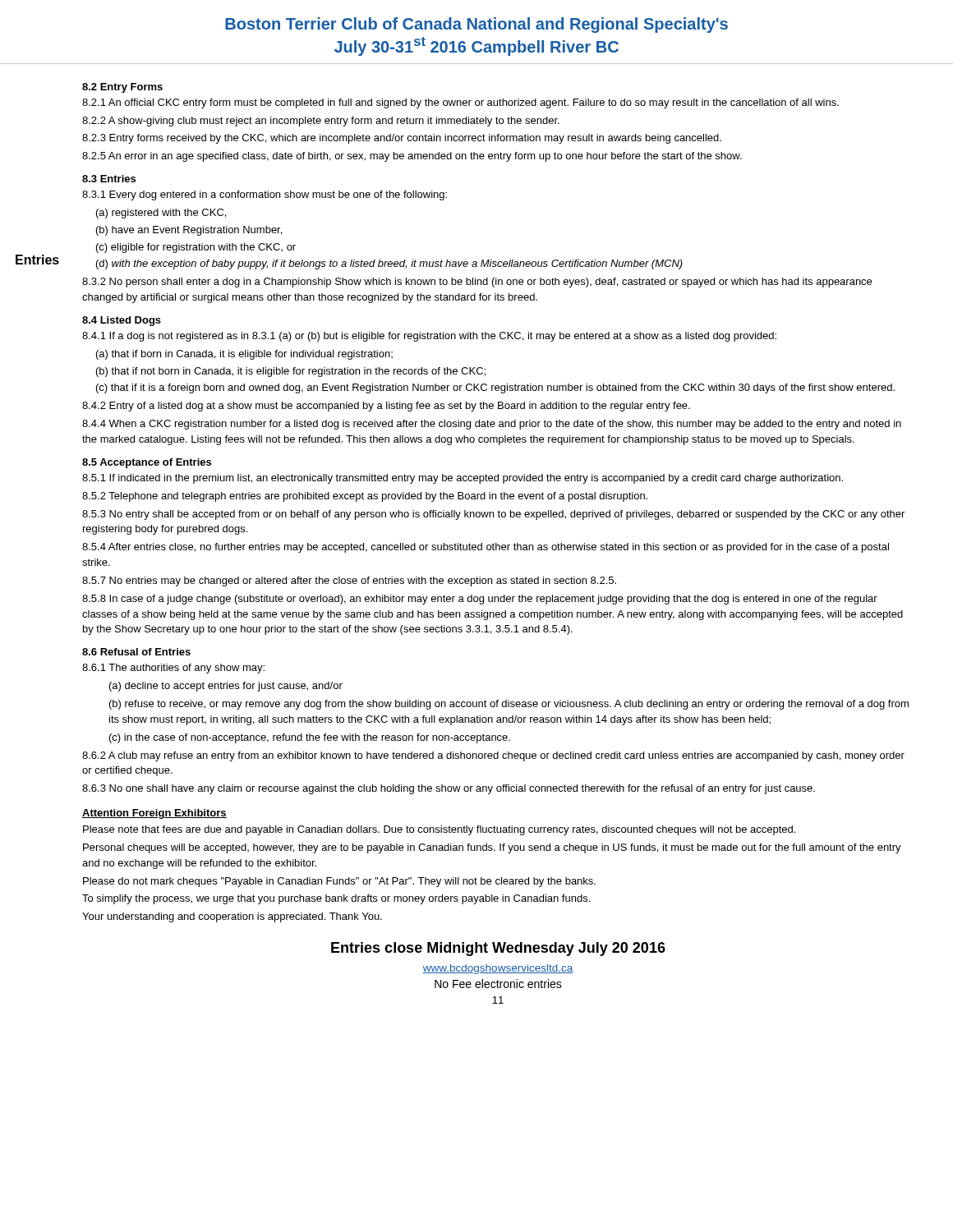Click on the element starting "4.4 When a CKC"
The width and height of the screenshot is (953, 1232).
click(x=492, y=431)
